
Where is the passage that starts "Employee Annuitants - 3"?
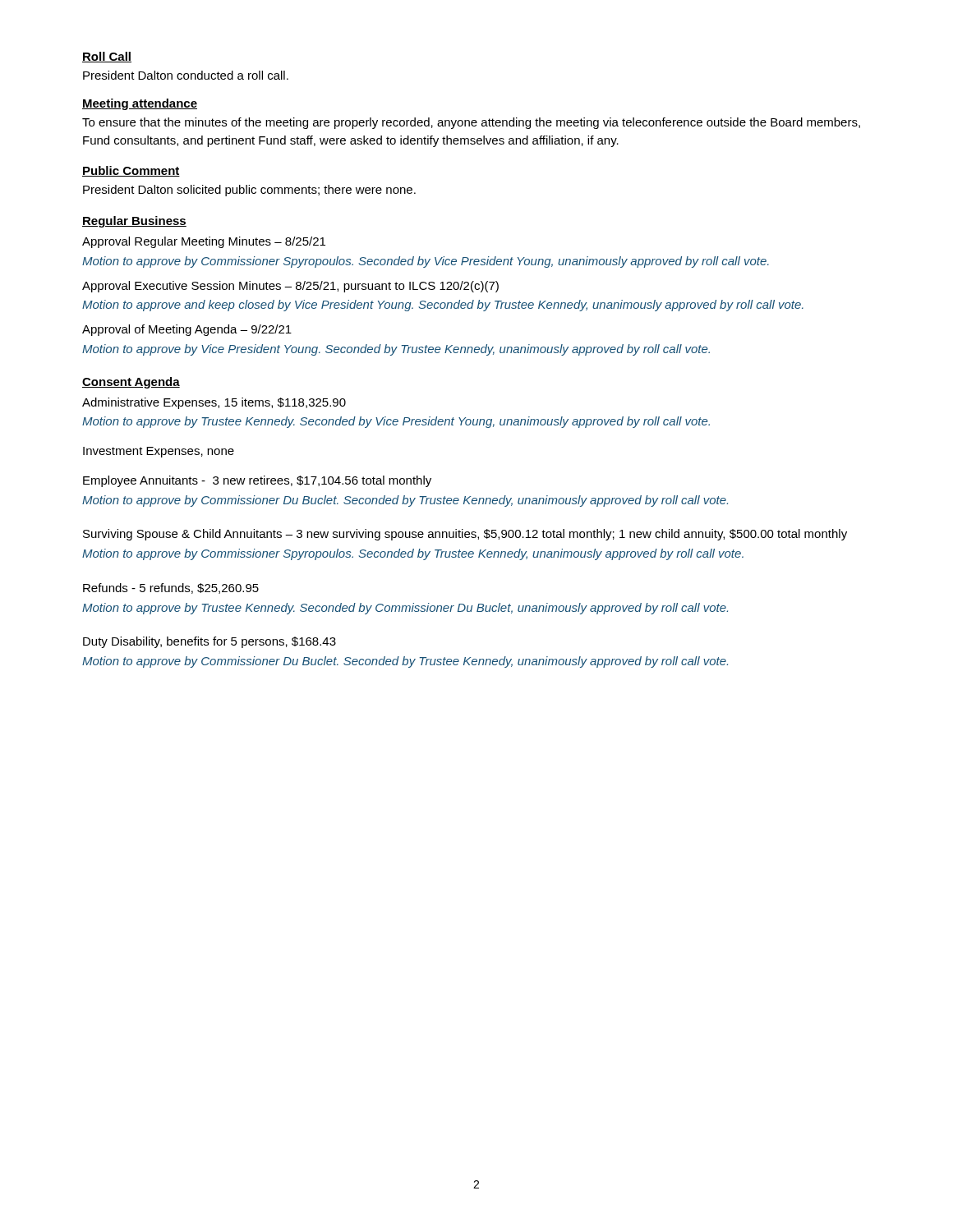(x=257, y=480)
